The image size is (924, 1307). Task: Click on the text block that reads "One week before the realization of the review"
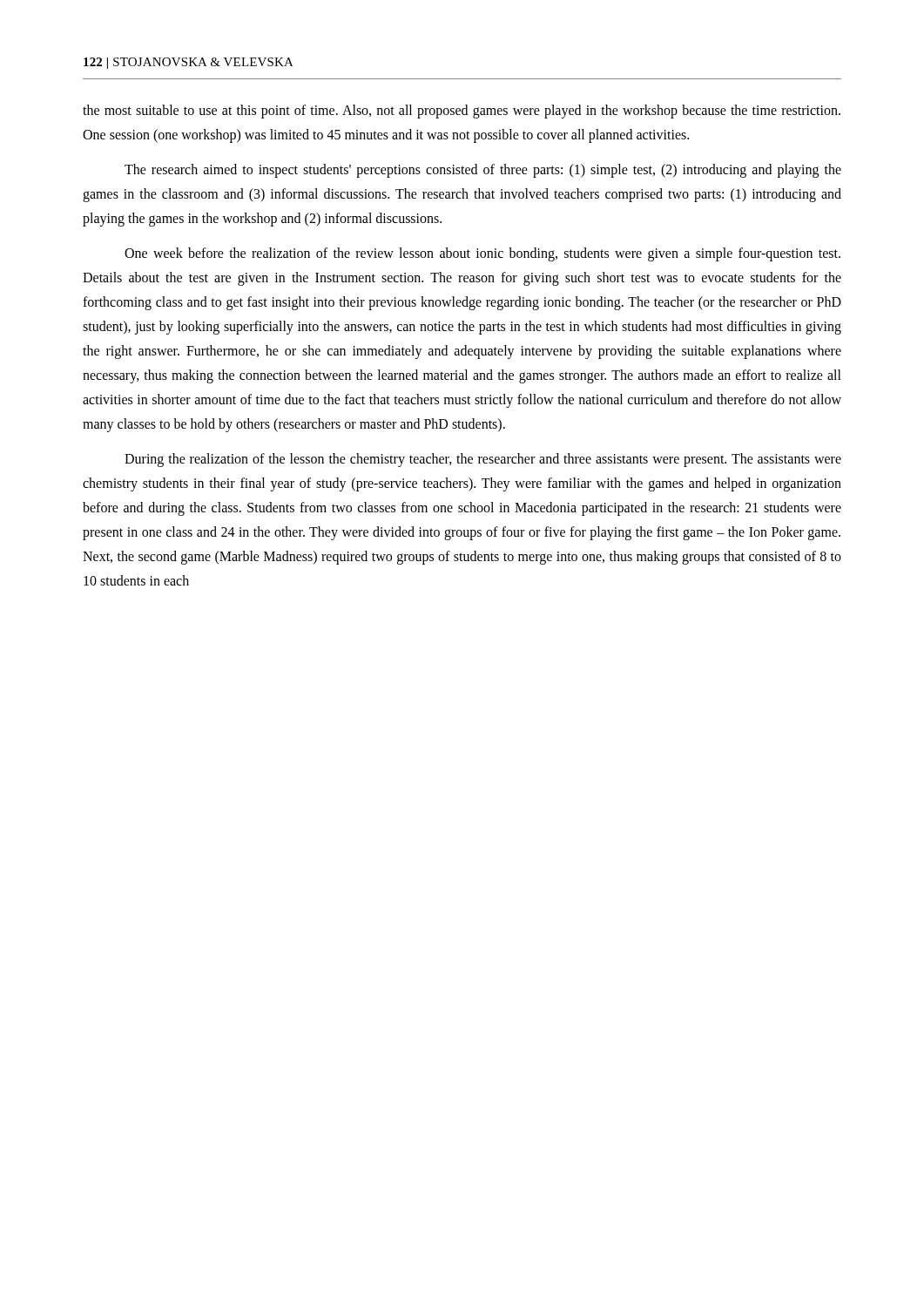(462, 339)
